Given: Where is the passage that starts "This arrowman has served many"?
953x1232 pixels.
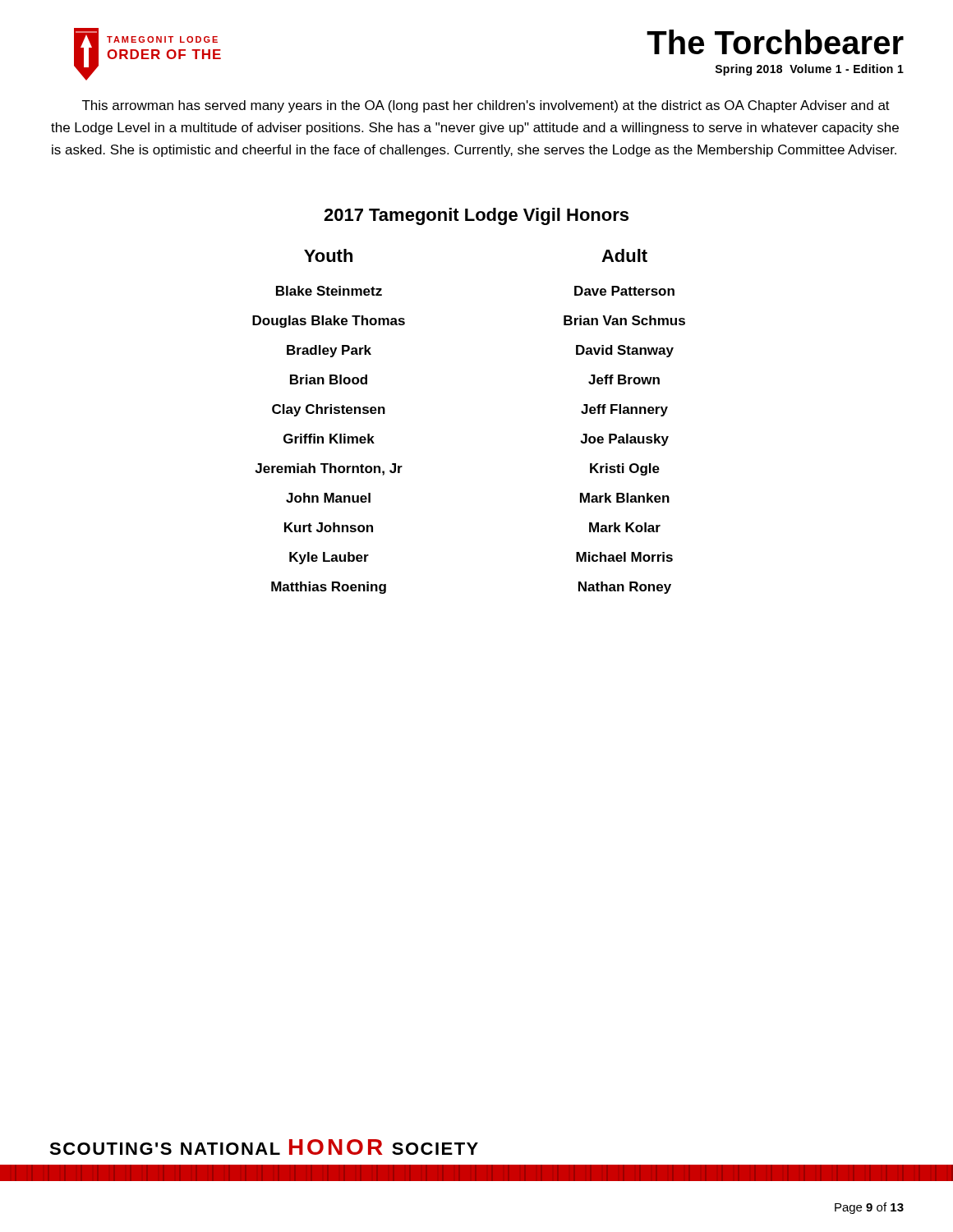Looking at the screenshot, I should (475, 128).
